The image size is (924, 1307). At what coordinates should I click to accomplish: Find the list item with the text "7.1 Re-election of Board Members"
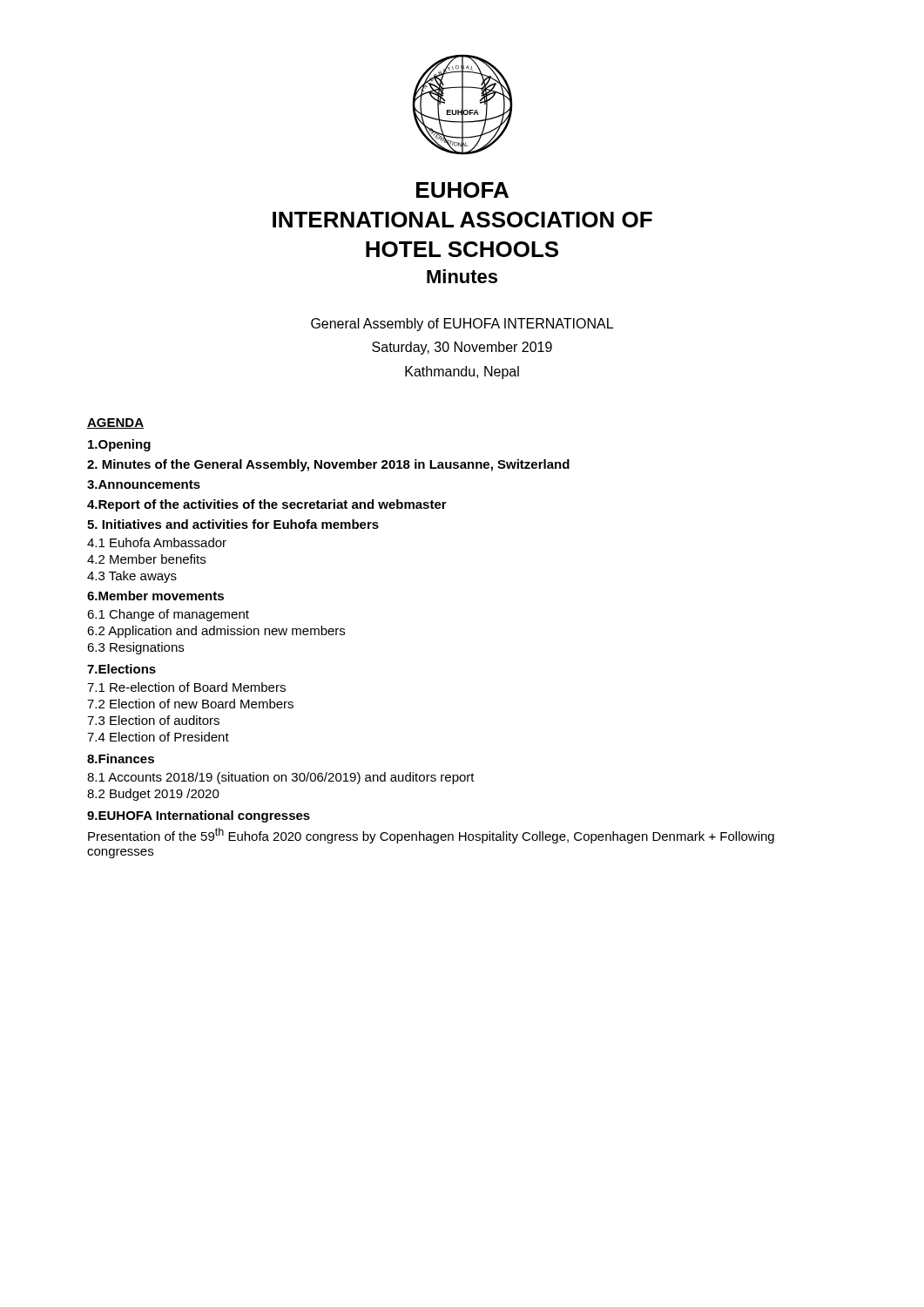pyautogui.click(x=187, y=687)
